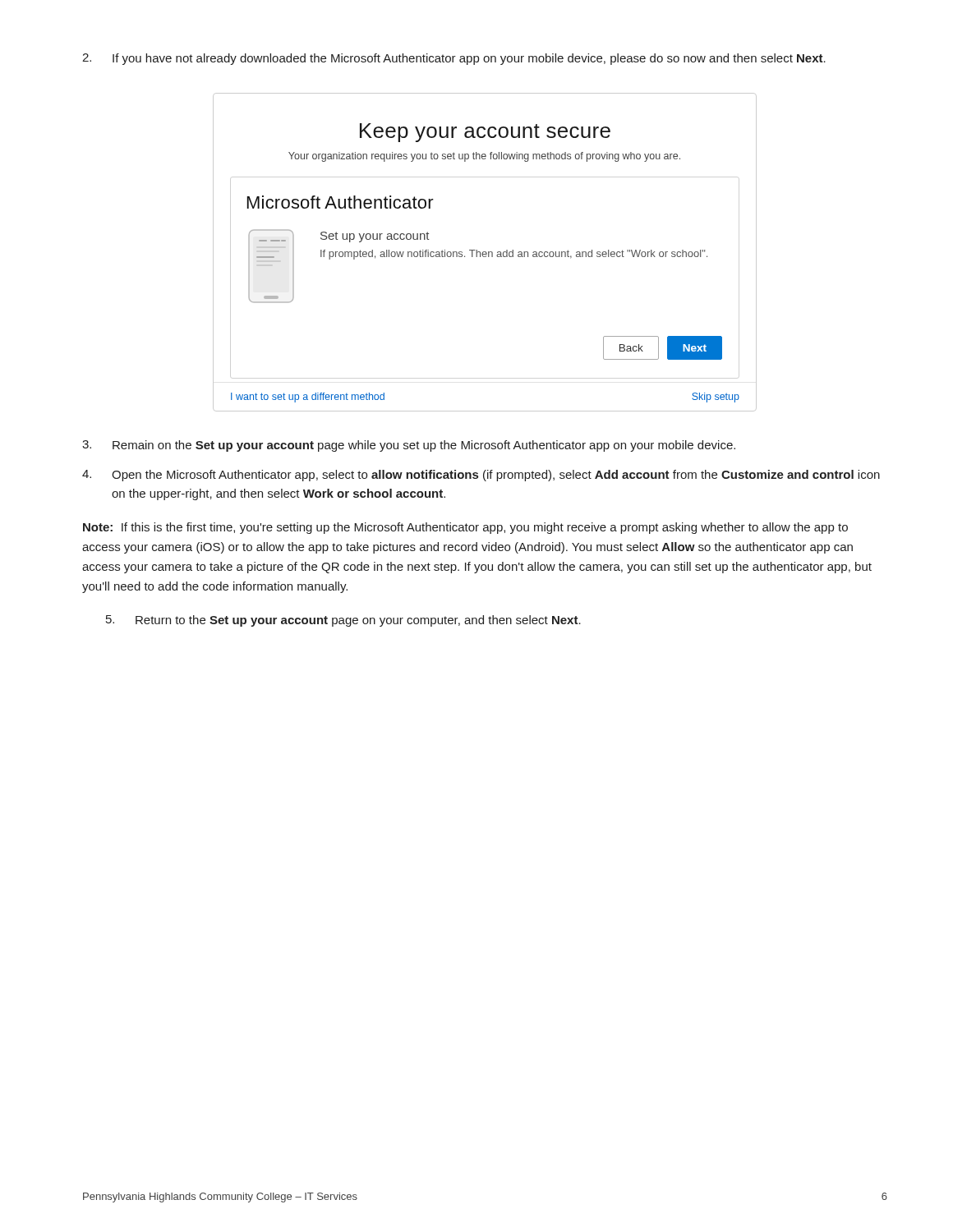Where is the passage that starts "4. Open the Microsoft Authenticator app,"?
The width and height of the screenshot is (953, 1232).
pos(485,484)
